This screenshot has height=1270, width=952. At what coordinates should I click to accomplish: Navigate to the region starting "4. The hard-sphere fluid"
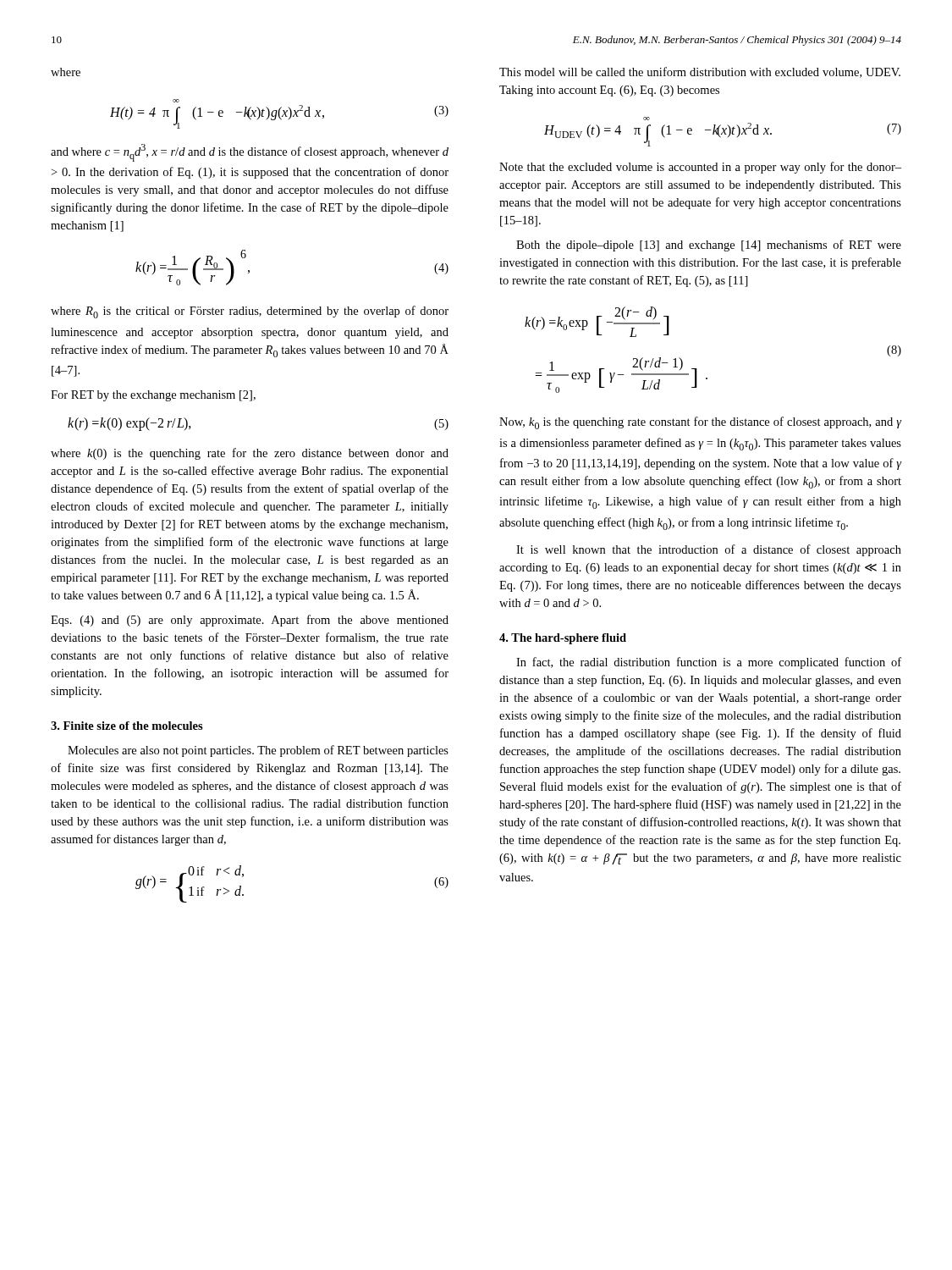tap(563, 638)
